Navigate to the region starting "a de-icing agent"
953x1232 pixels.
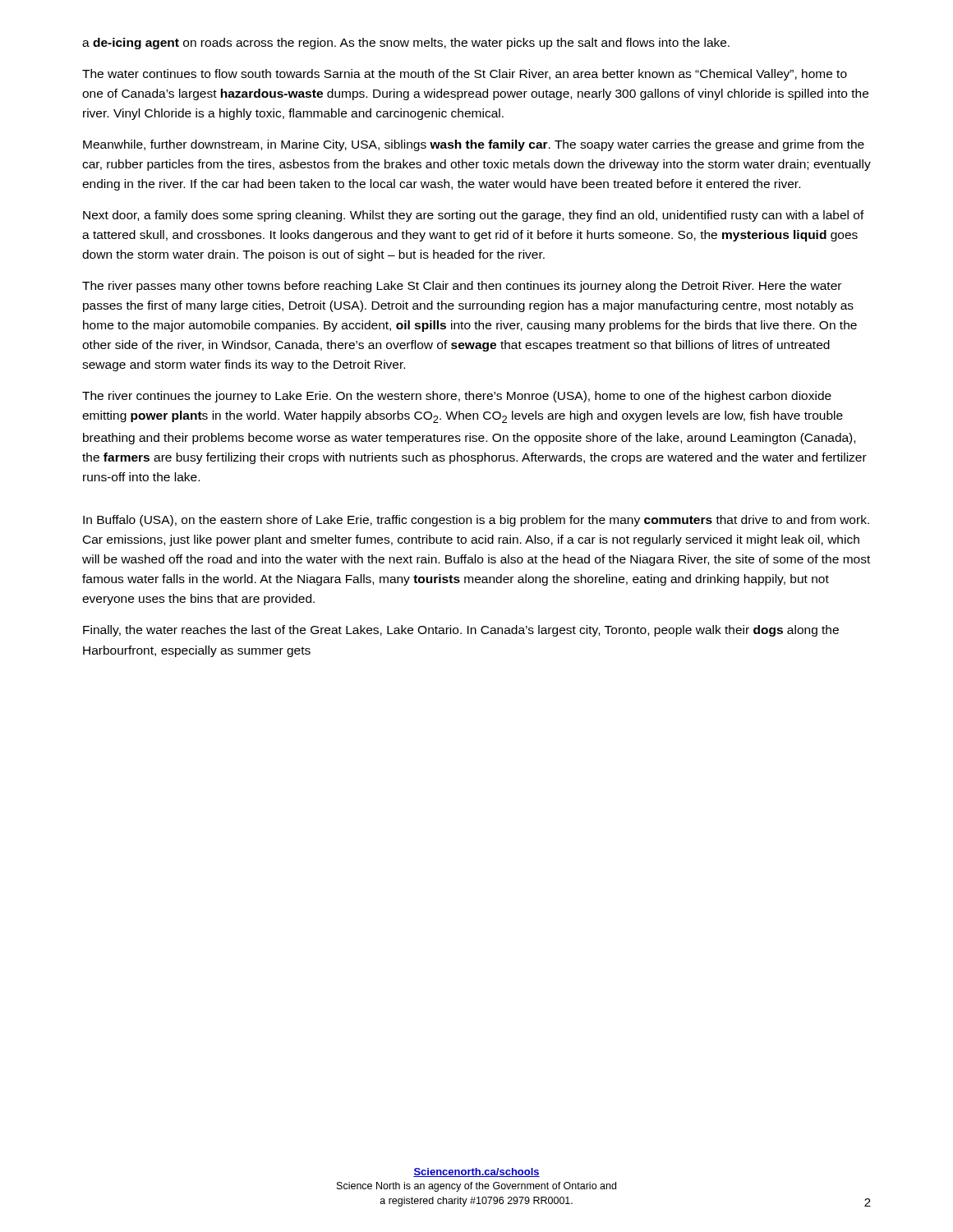[406, 42]
